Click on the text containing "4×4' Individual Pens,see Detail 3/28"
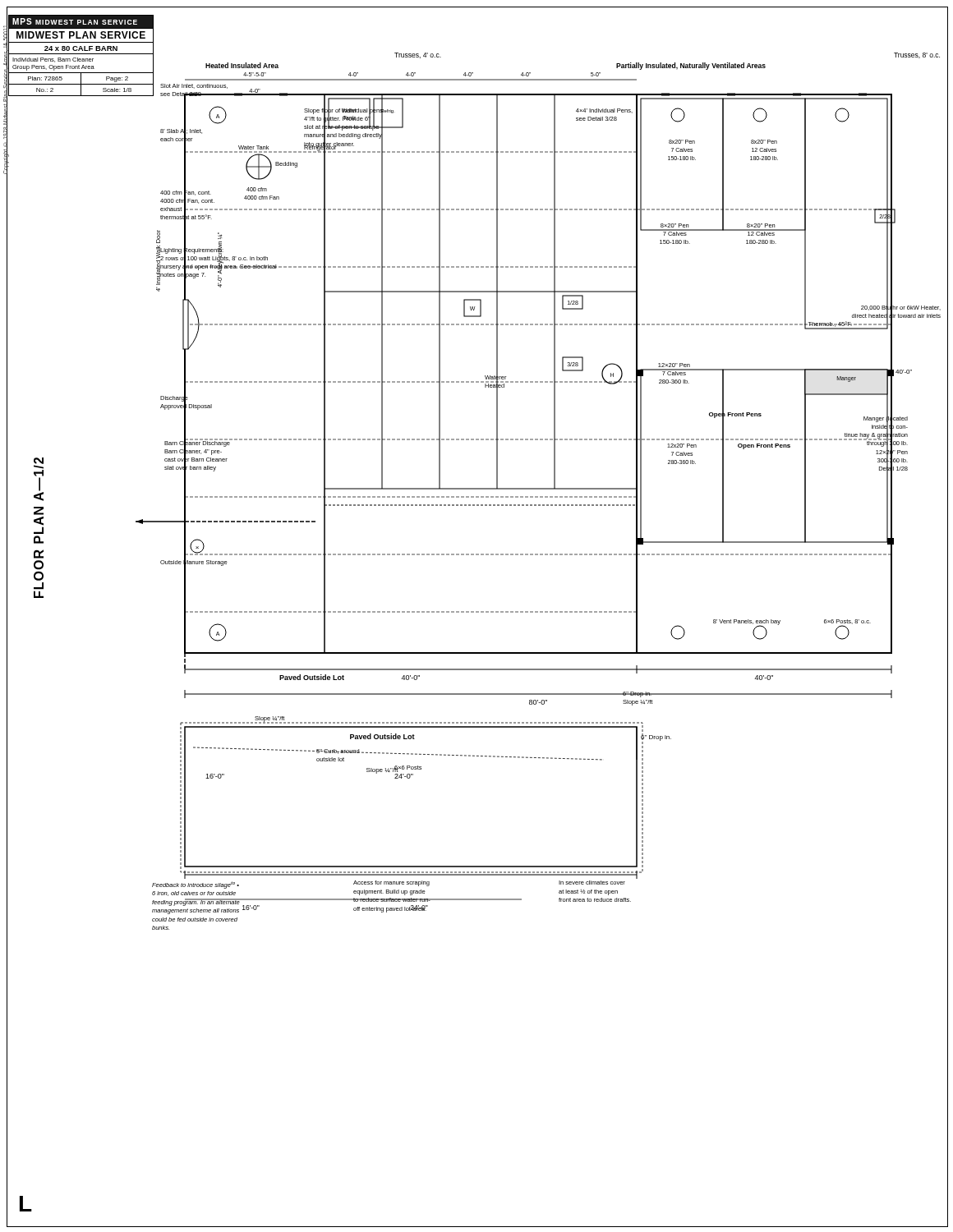 (x=604, y=115)
